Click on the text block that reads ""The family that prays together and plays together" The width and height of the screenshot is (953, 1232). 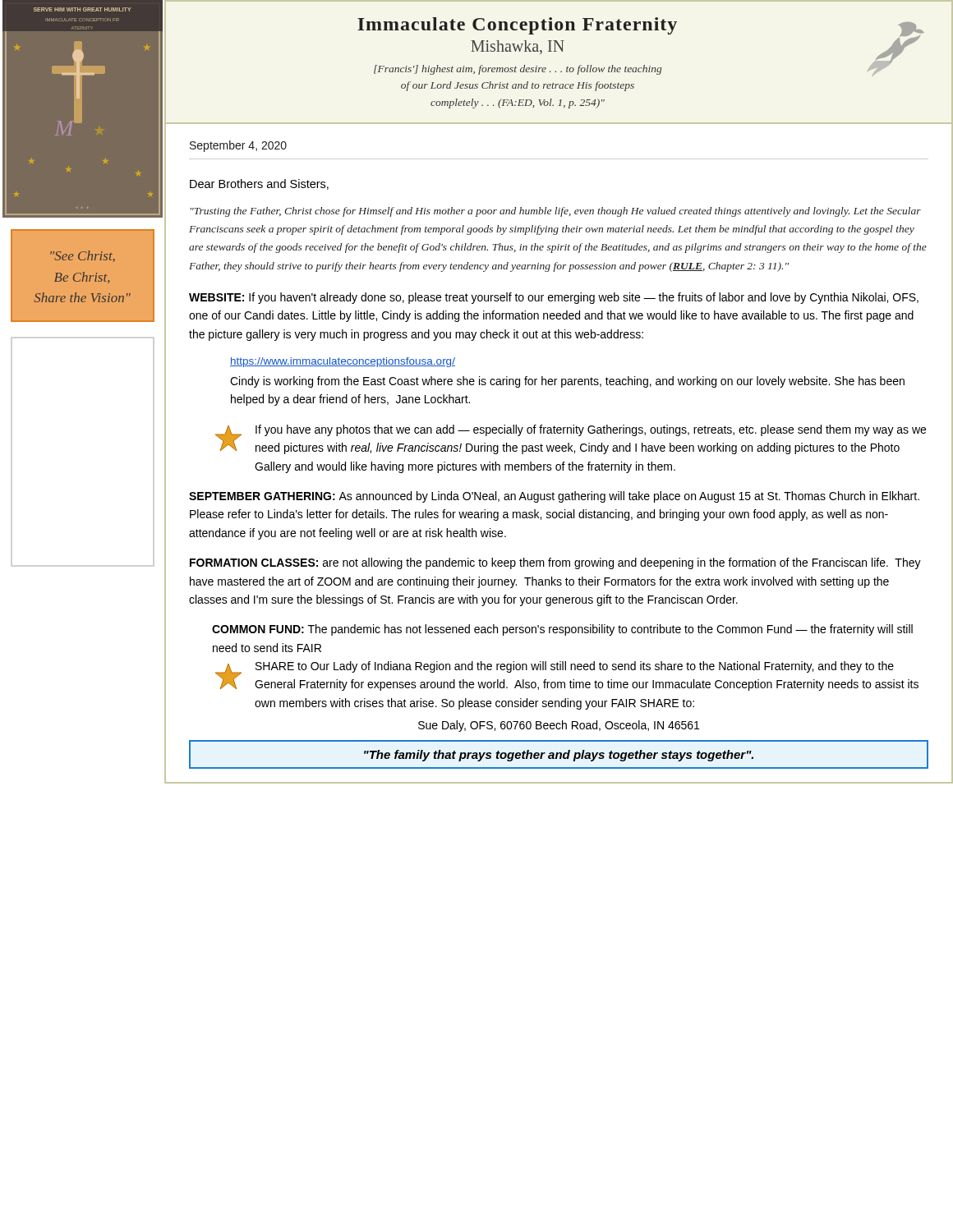(x=559, y=755)
